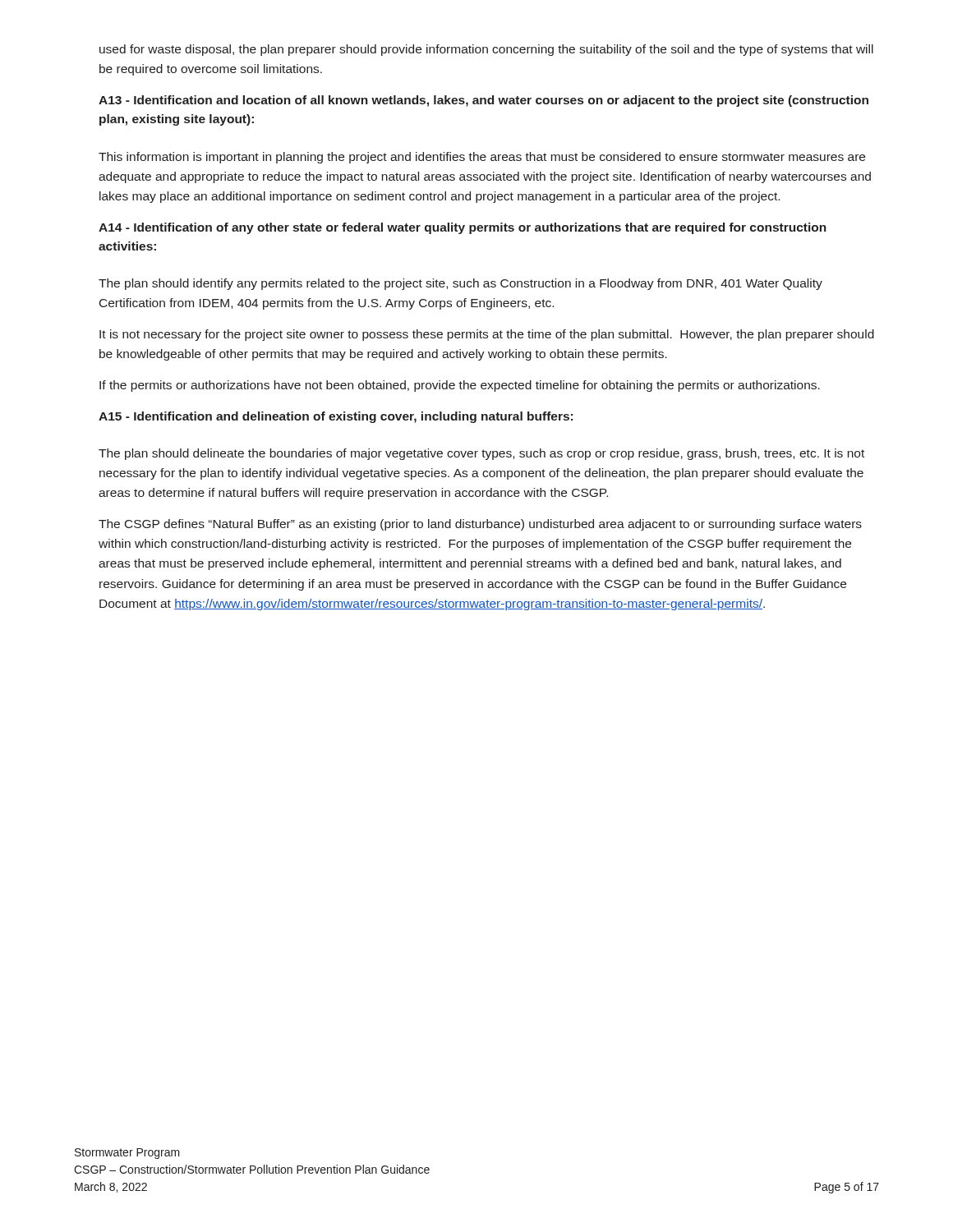Find the text block that says "If the permits or authorizations have not"
The image size is (953, 1232).
(489, 385)
